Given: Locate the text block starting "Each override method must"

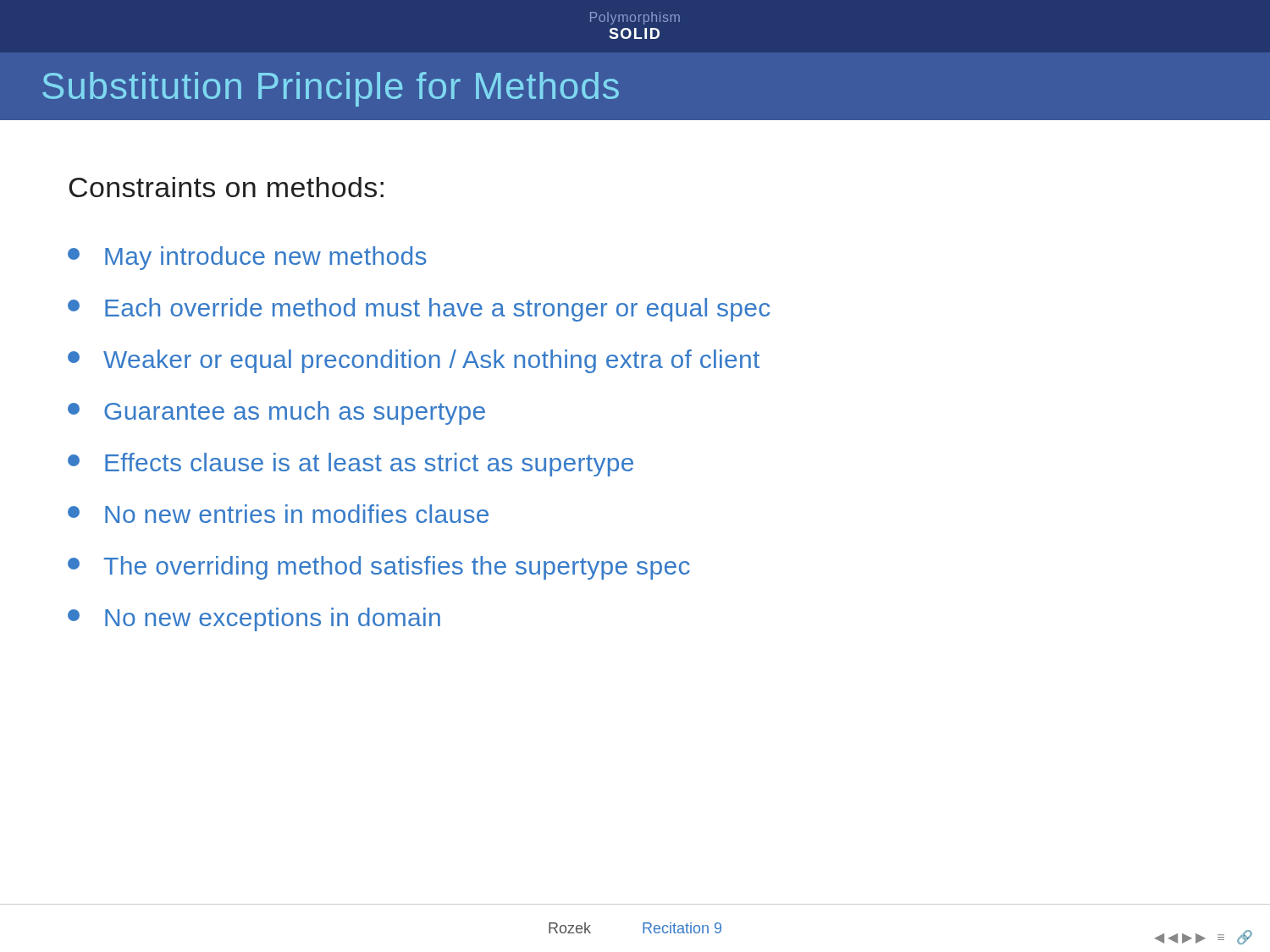Looking at the screenshot, I should (419, 308).
